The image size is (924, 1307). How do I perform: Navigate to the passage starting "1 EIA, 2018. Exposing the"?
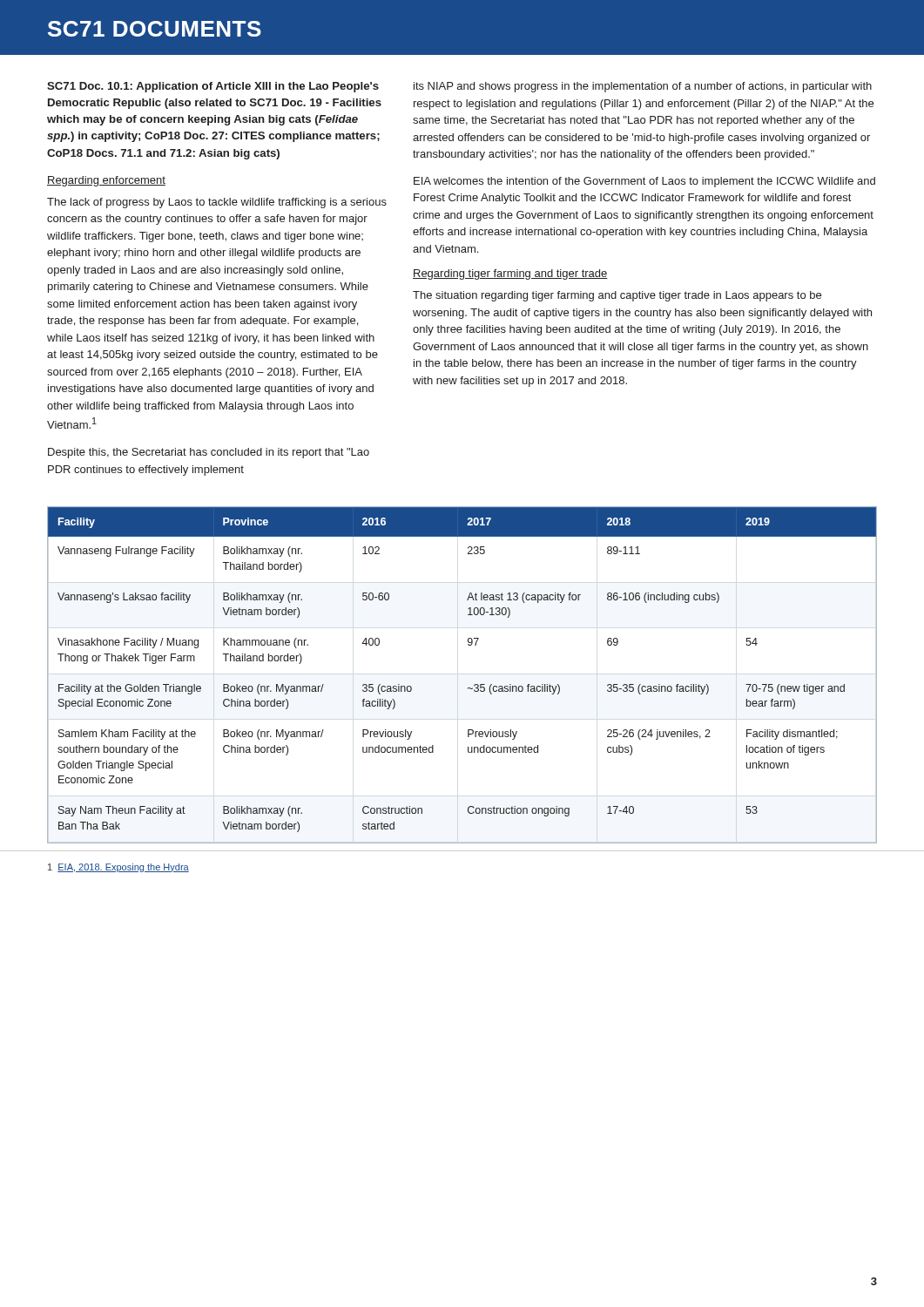pos(118,867)
